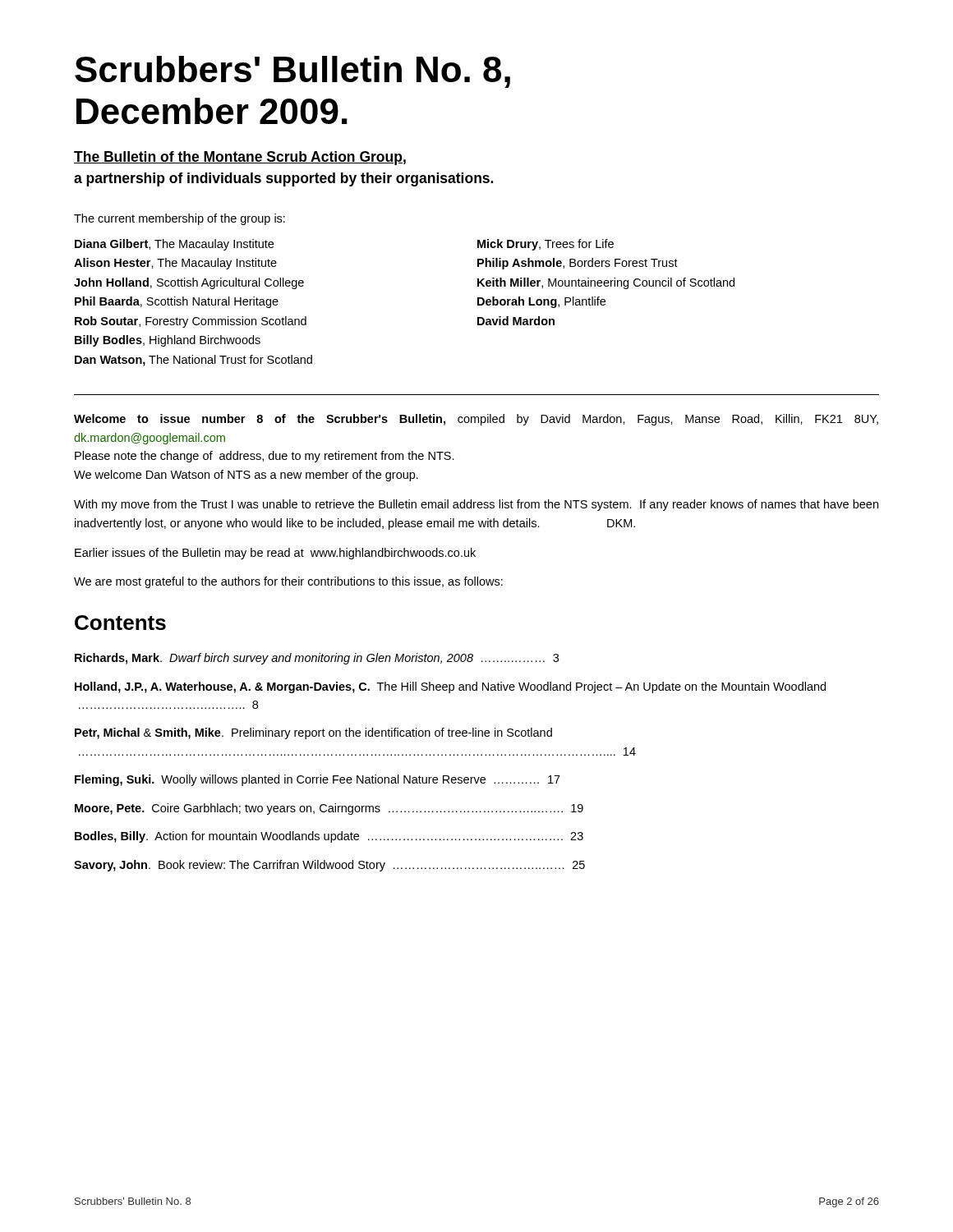This screenshot has height=1232, width=953.
Task: Click on the text block starting "With my move"
Action: click(476, 514)
